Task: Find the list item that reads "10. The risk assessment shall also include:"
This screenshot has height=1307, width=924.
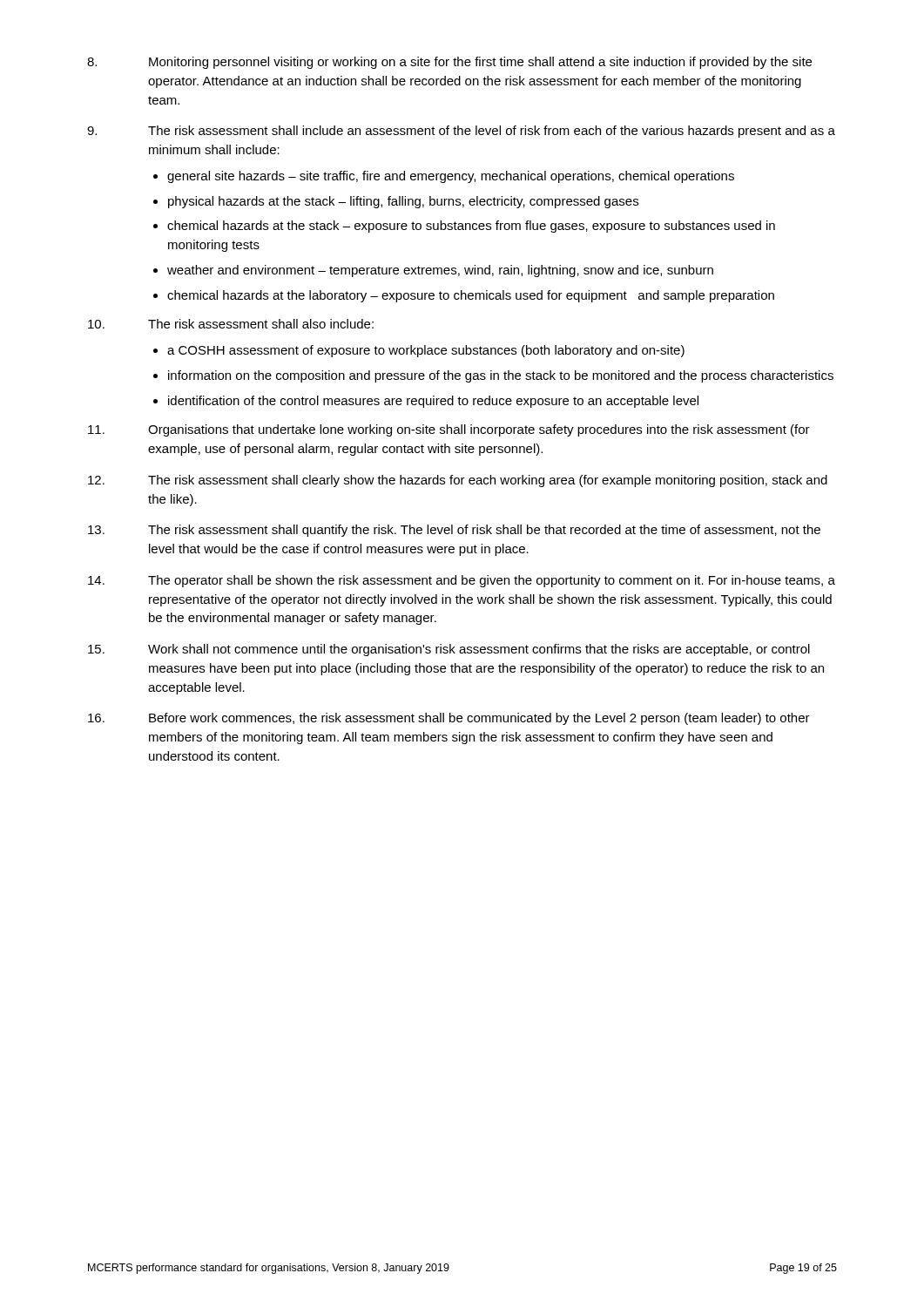Action: click(x=462, y=366)
